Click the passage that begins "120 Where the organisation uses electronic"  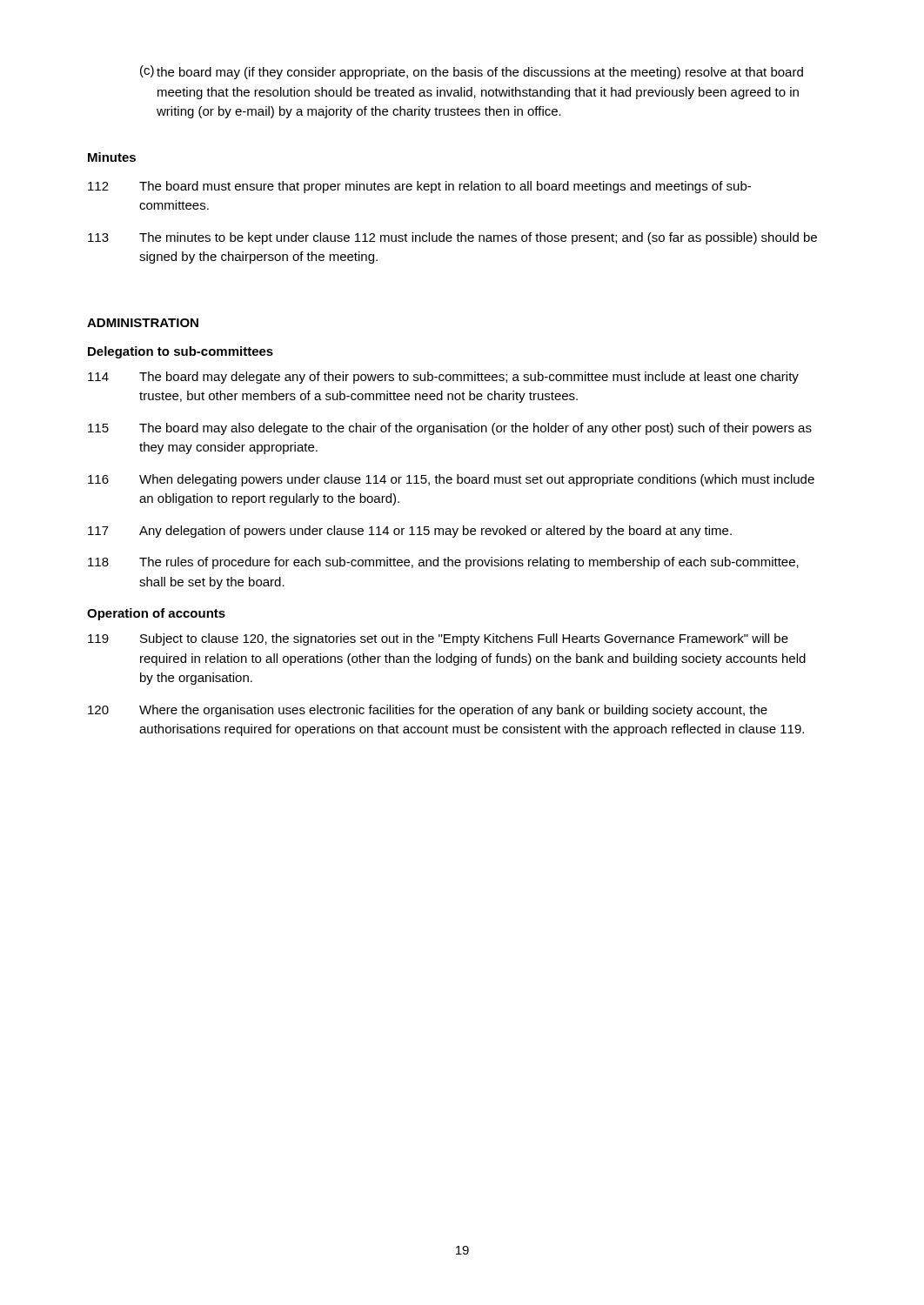(x=453, y=719)
